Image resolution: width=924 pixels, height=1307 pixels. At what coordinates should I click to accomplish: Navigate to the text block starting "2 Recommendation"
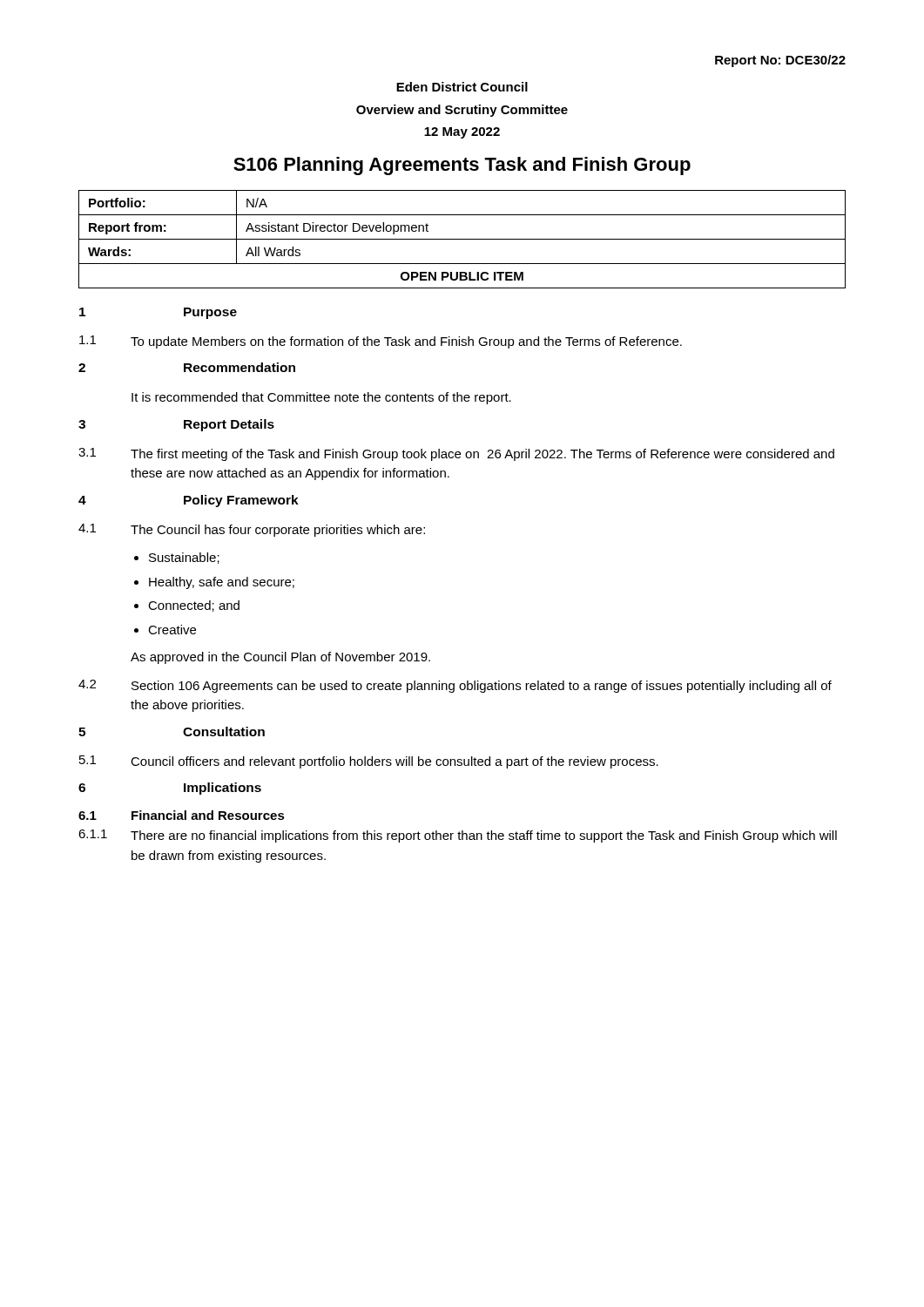187,368
